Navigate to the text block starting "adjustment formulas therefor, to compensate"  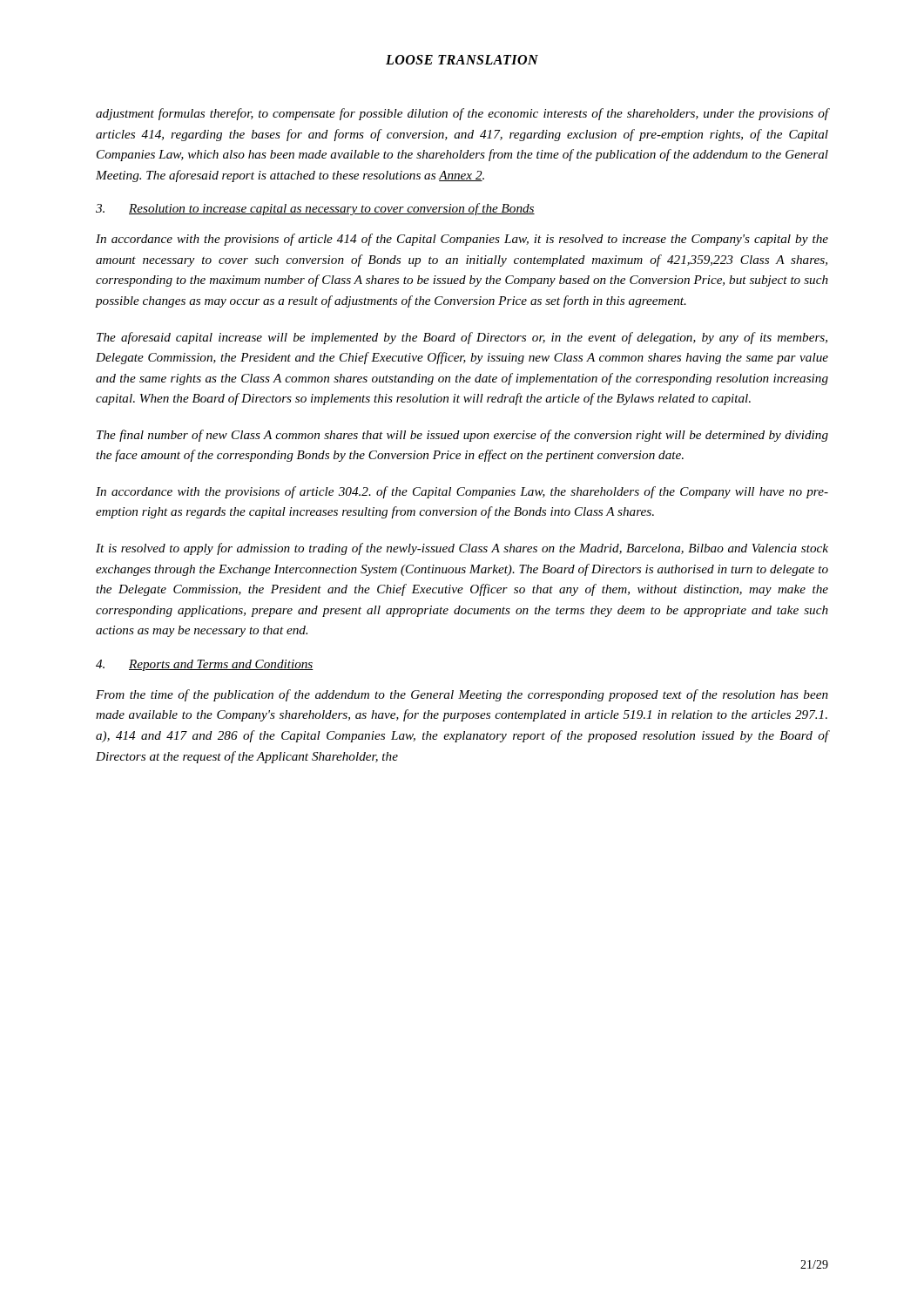click(462, 144)
